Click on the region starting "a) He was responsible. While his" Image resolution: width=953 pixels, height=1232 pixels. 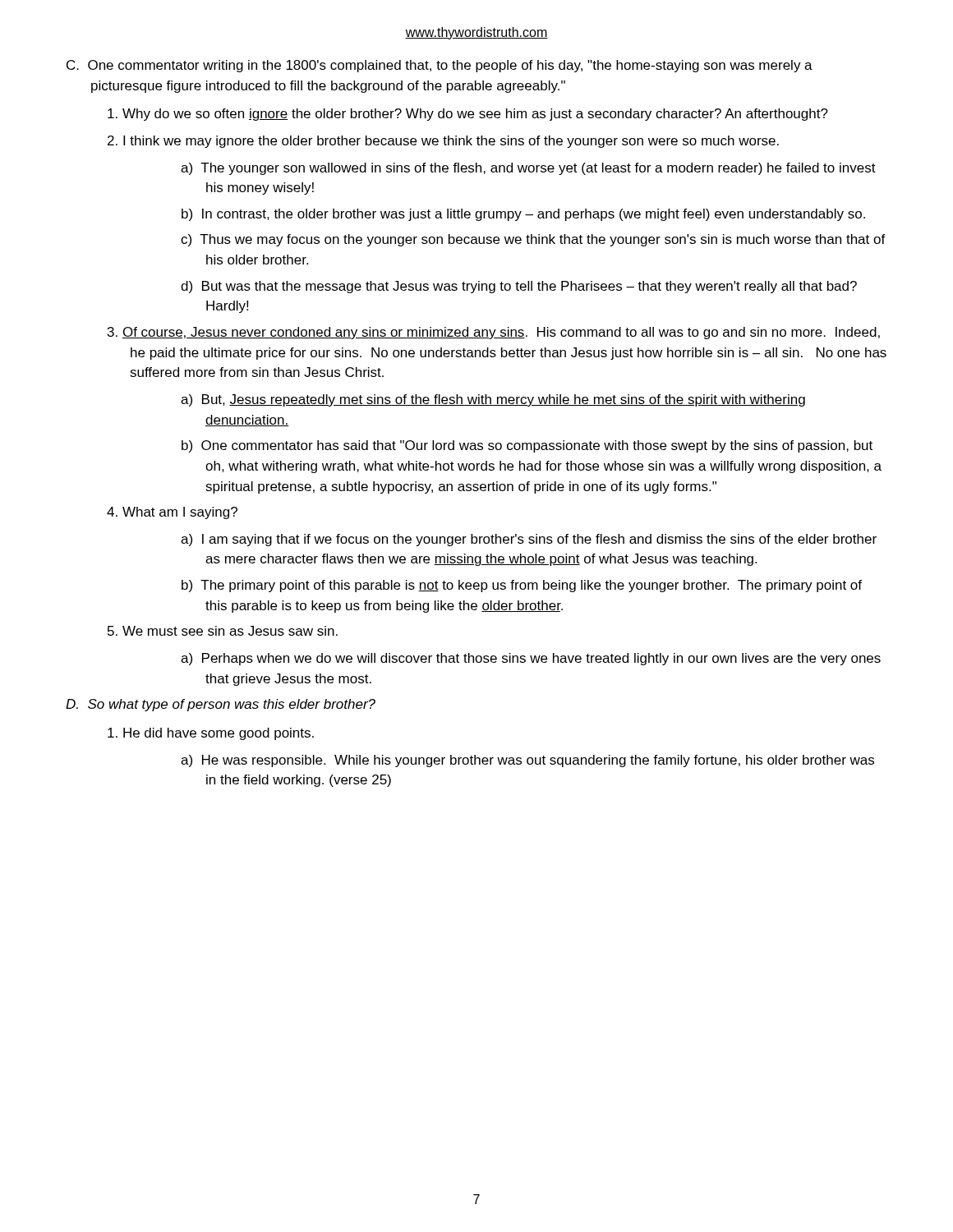(534, 771)
